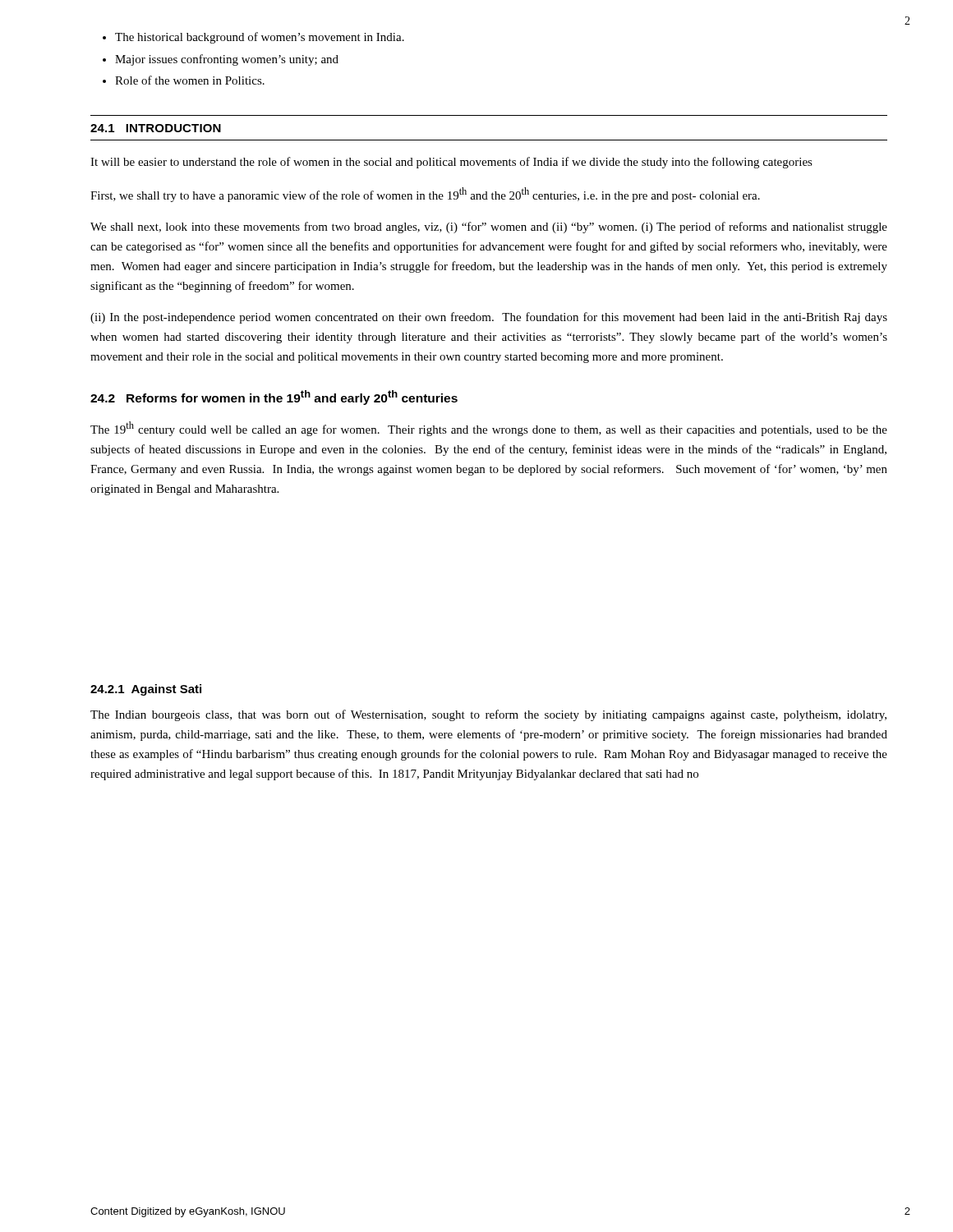953x1232 pixels.
Task: Locate the element starting "24.2 Reforms for women"
Action: tap(274, 396)
